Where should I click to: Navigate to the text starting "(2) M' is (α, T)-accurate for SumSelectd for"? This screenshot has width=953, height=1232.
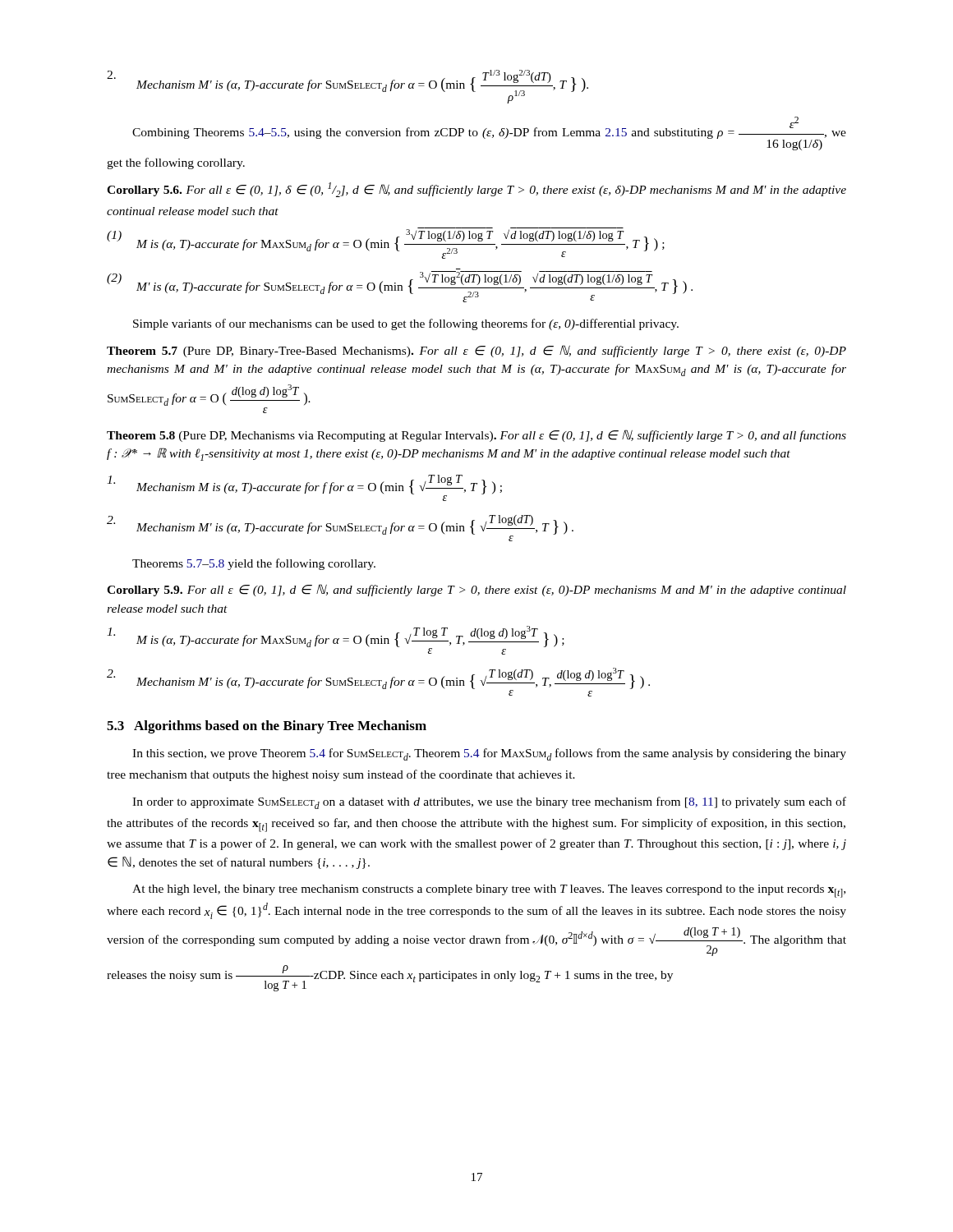coord(400,288)
